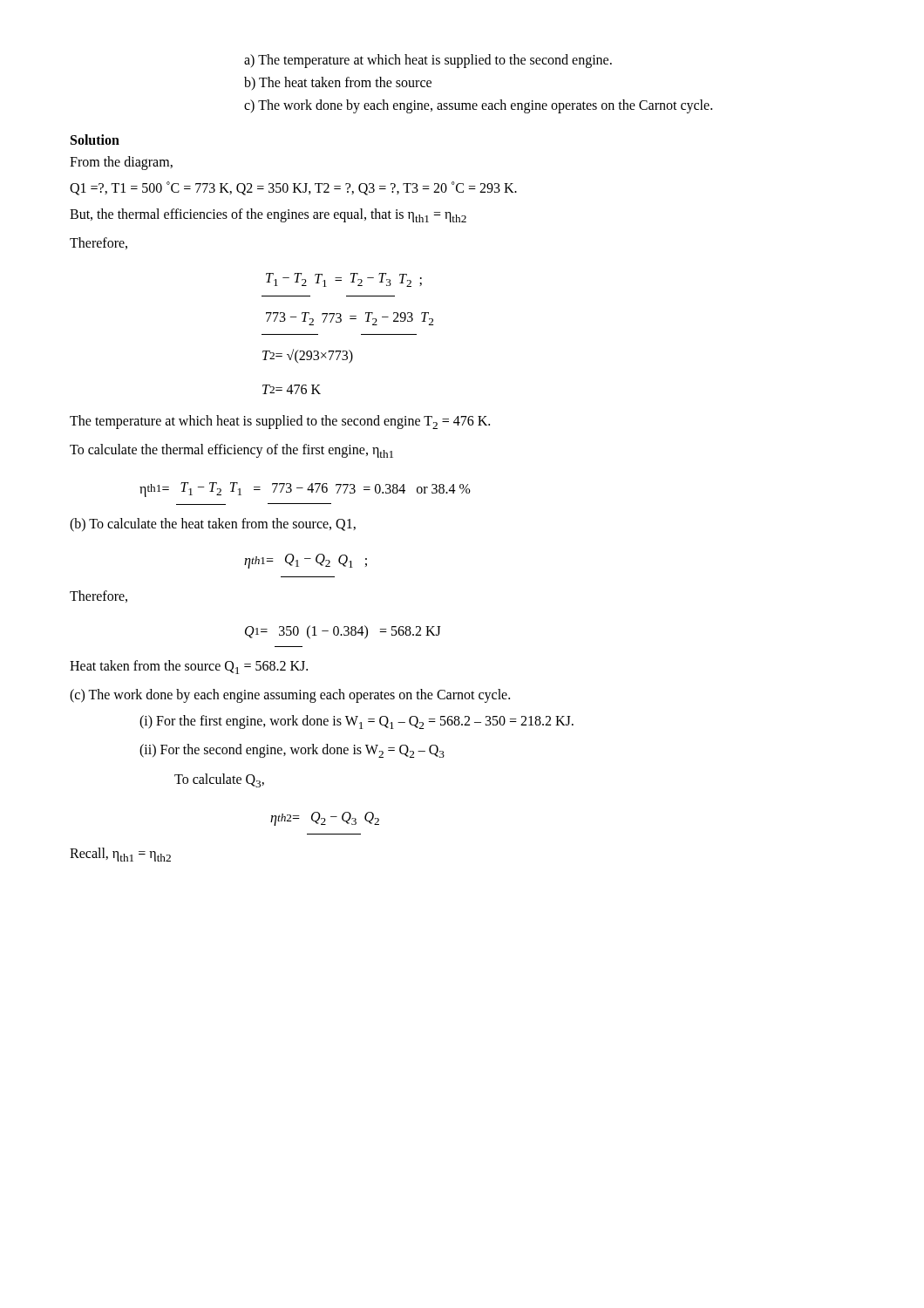Select the region starting "But, the thermal efficiencies"
Screen dimensions: 1308x924
pyautogui.click(x=268, y=216)
